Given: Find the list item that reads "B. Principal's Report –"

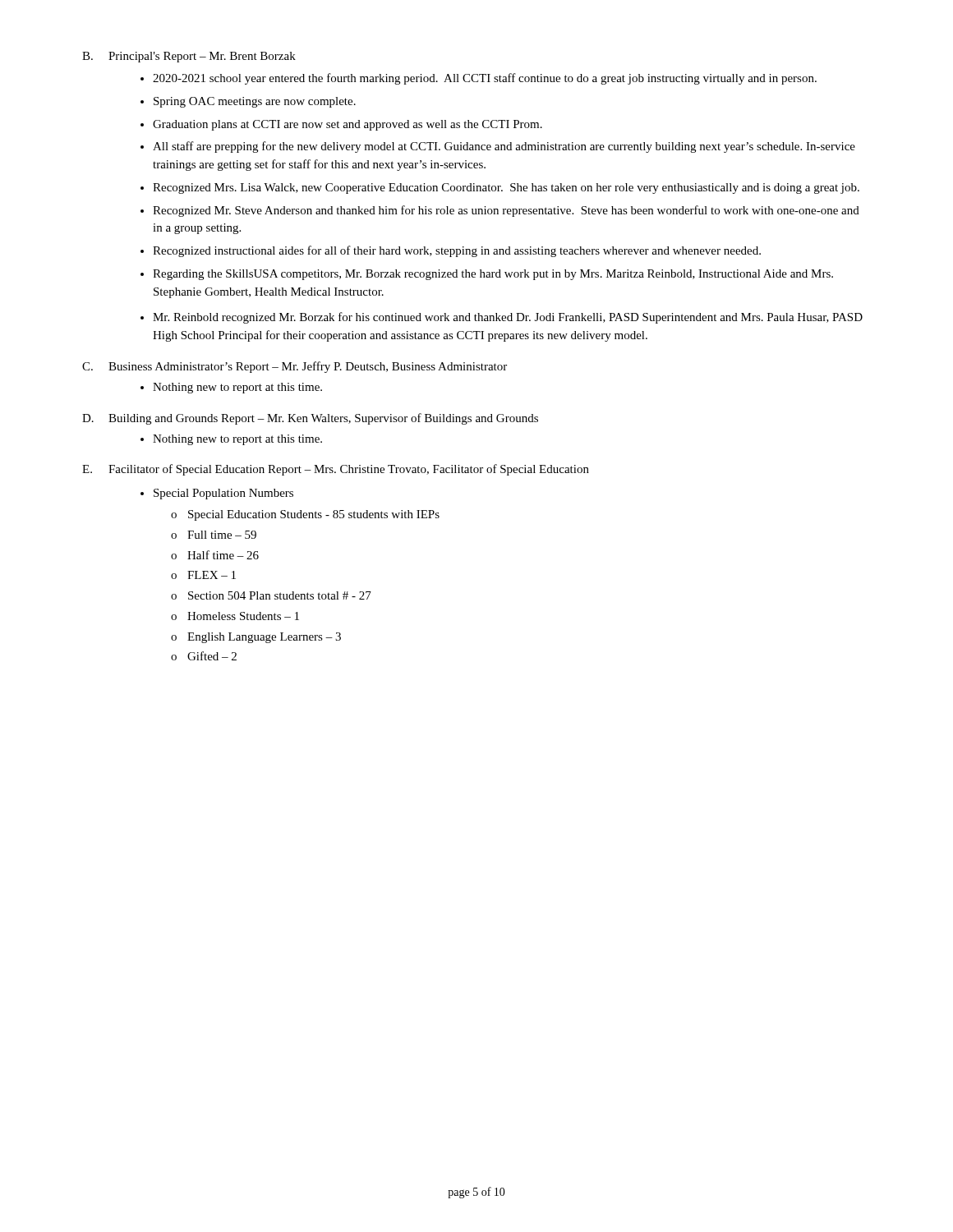Looking at the screenshot, I should pos(189,56).
